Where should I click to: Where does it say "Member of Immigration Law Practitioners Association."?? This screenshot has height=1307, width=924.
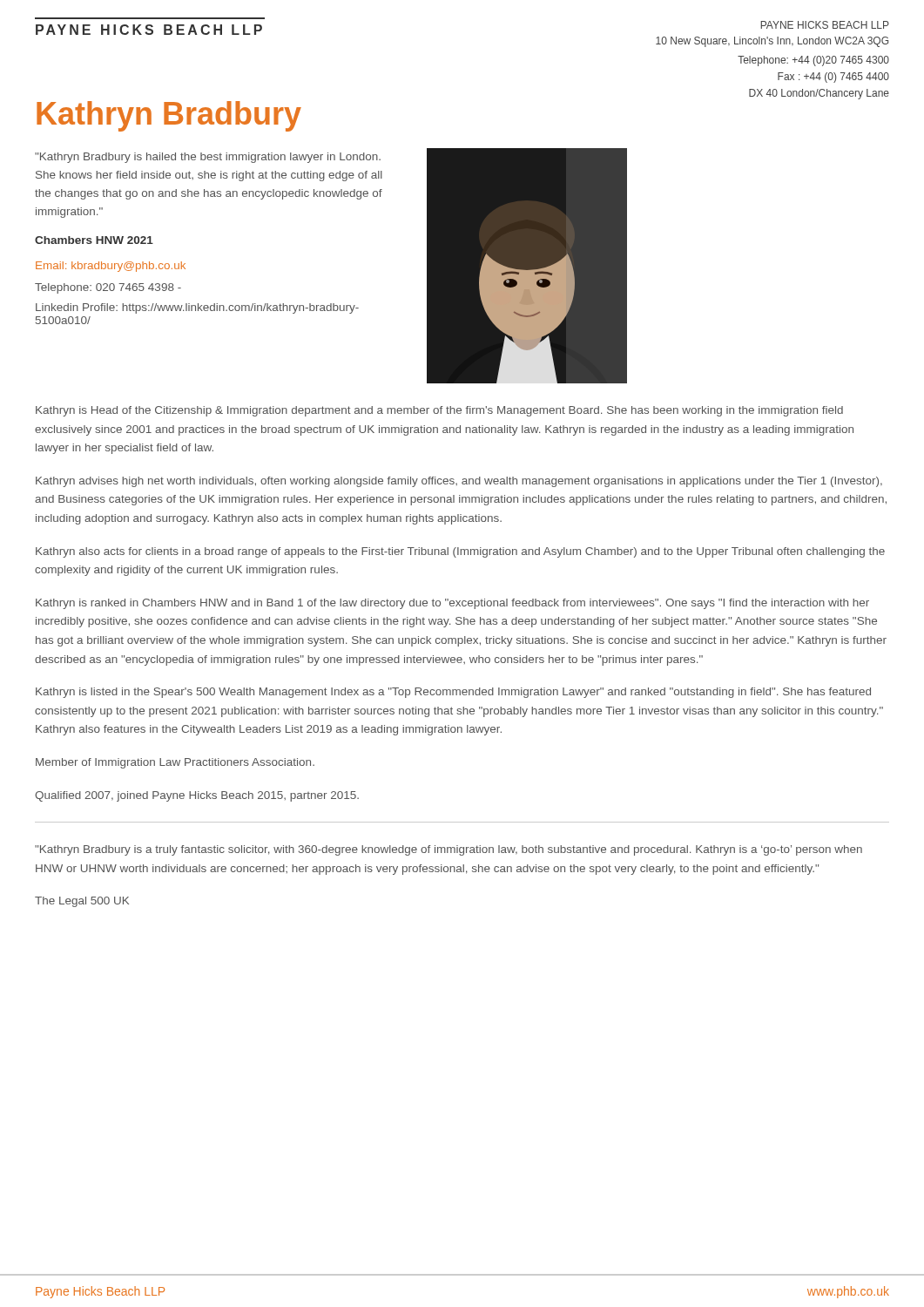[x=175, y=762]
